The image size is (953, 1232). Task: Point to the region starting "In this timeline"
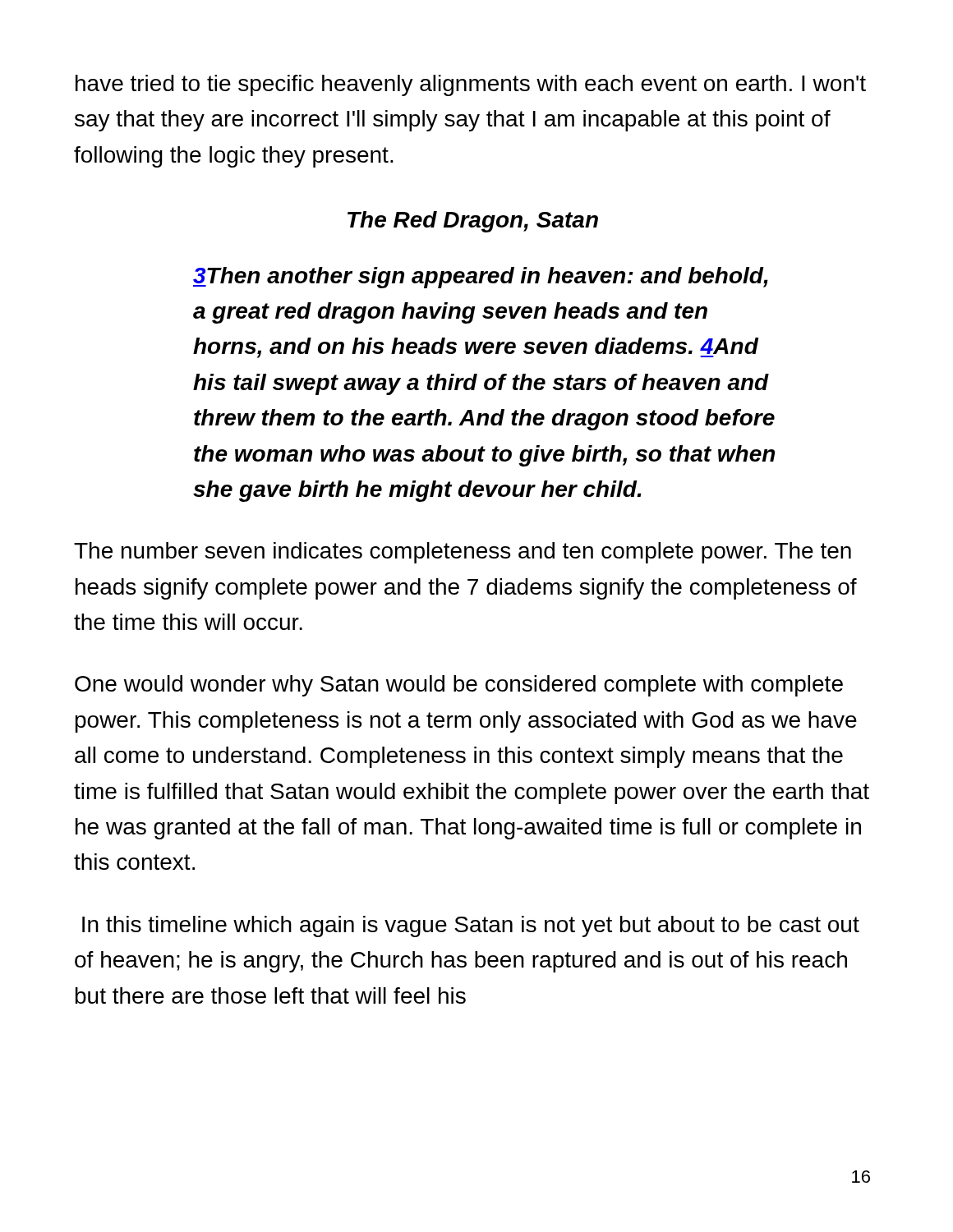coord(467,960)
